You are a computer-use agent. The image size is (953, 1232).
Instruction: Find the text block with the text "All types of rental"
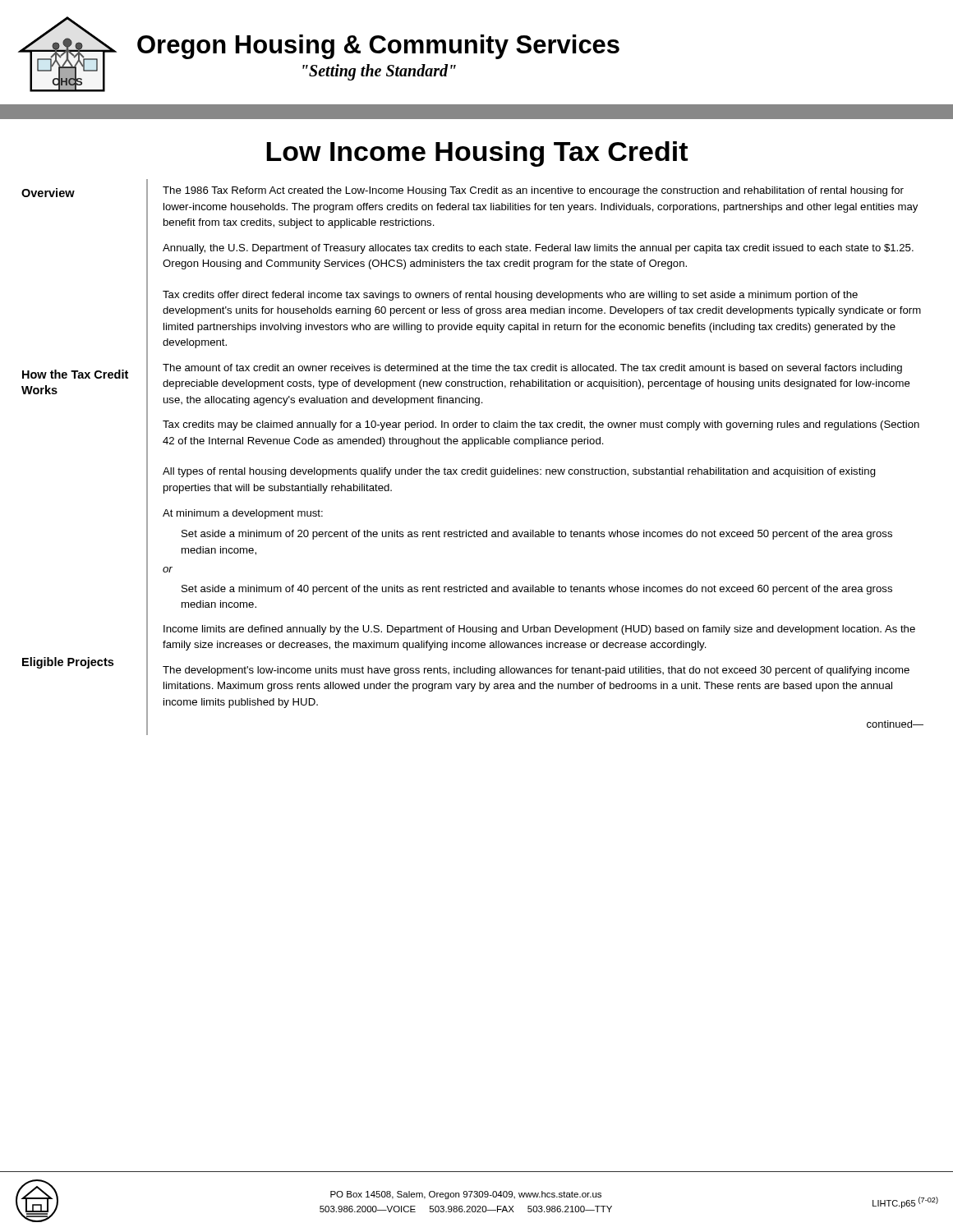[519, 479]
